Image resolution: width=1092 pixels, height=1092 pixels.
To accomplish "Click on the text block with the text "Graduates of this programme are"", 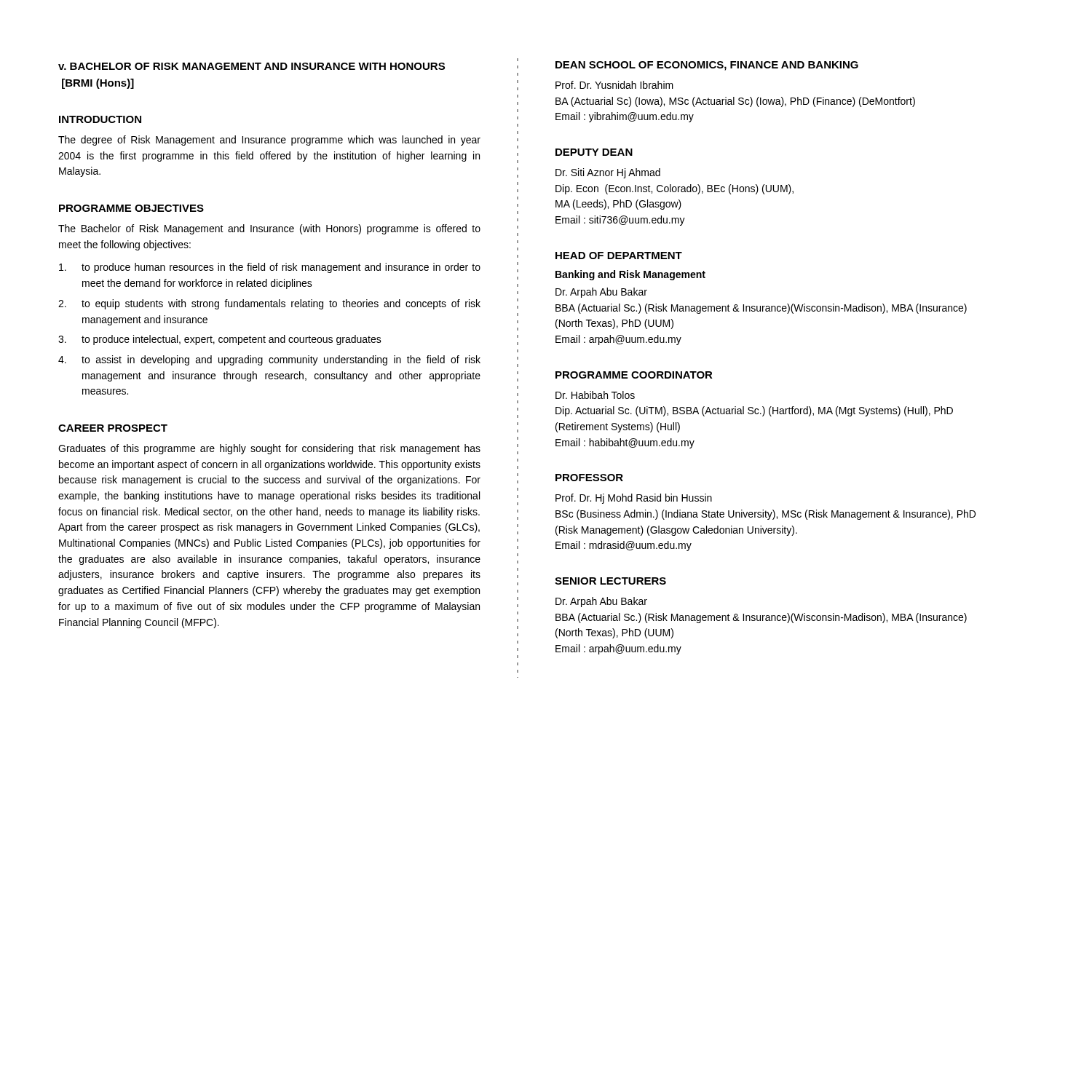I will click(269, 535).
